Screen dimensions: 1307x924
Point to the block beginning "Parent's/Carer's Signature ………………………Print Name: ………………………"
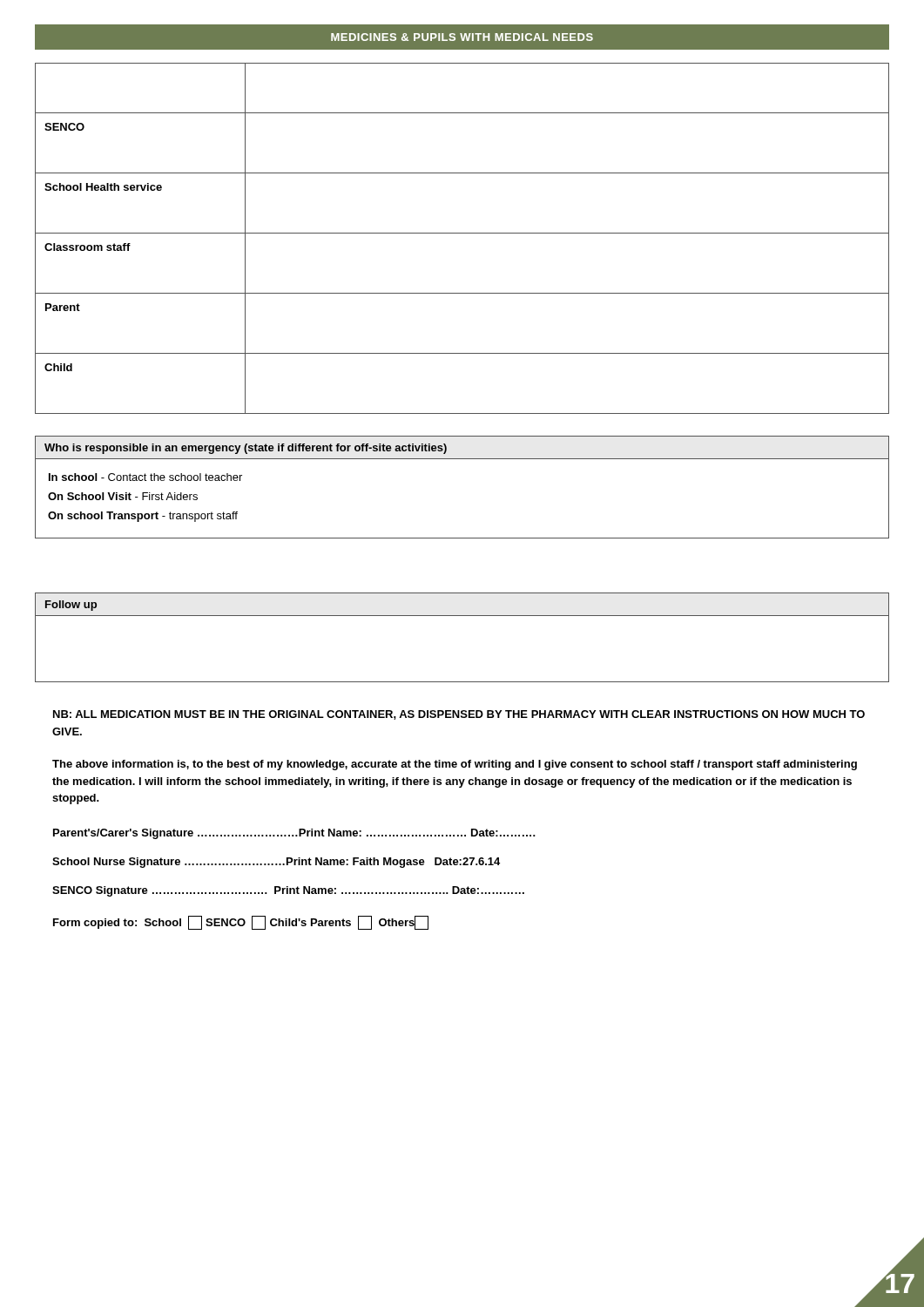tap(294, 832)
